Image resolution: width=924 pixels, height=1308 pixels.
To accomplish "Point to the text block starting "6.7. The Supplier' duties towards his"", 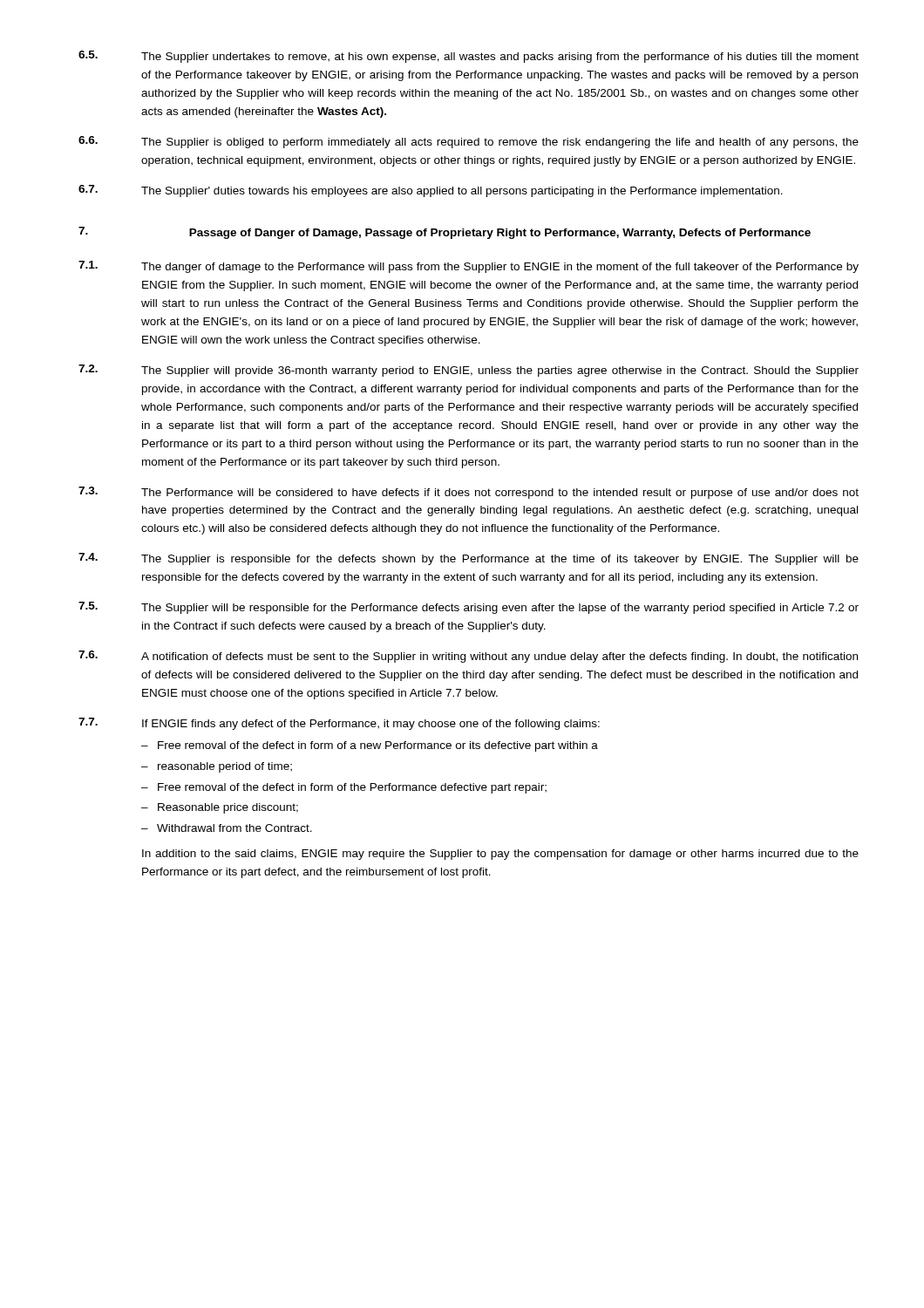I will click(469, 191).
